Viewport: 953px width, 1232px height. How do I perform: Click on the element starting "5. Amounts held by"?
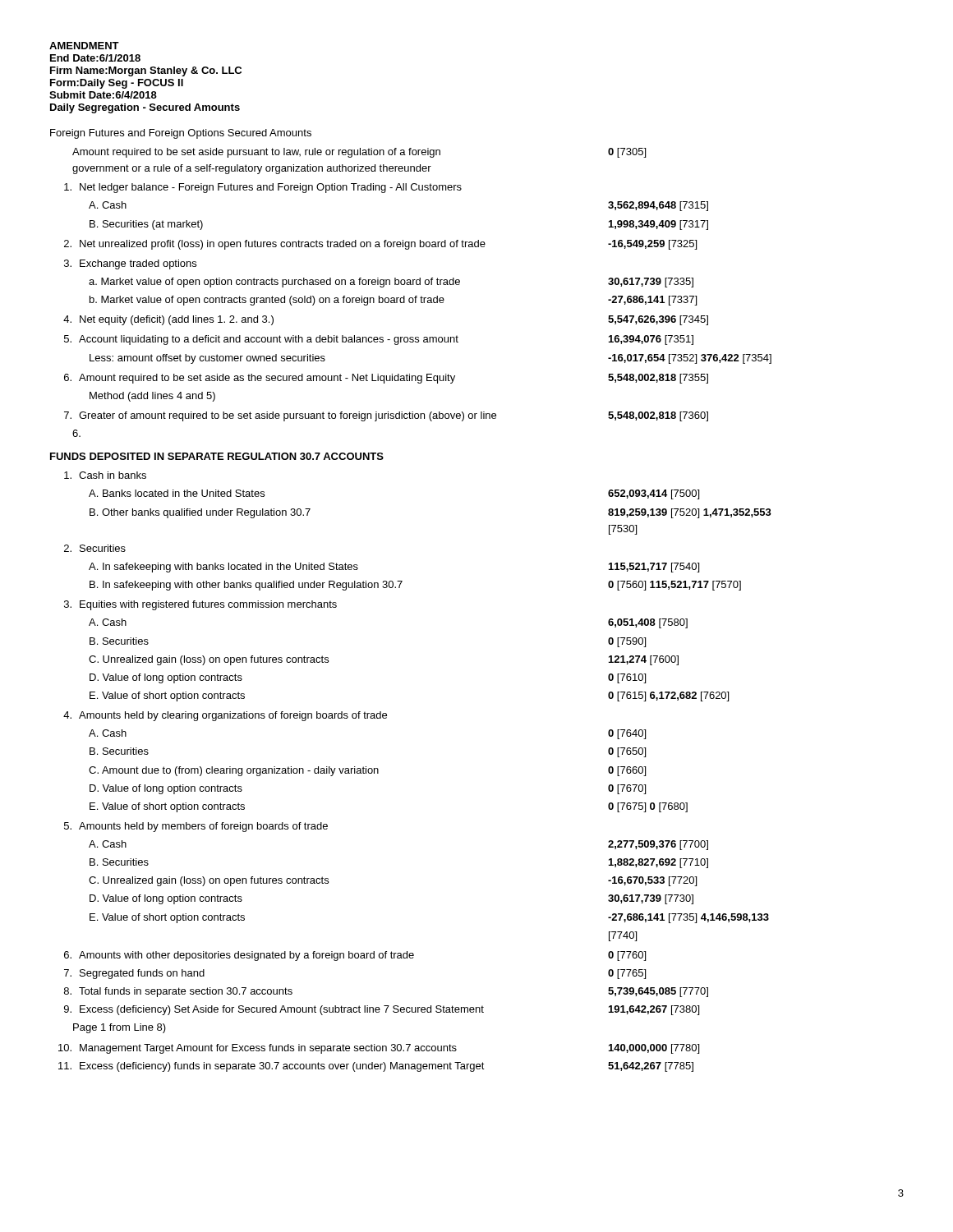pyautogui.click(x=196, y=827)
